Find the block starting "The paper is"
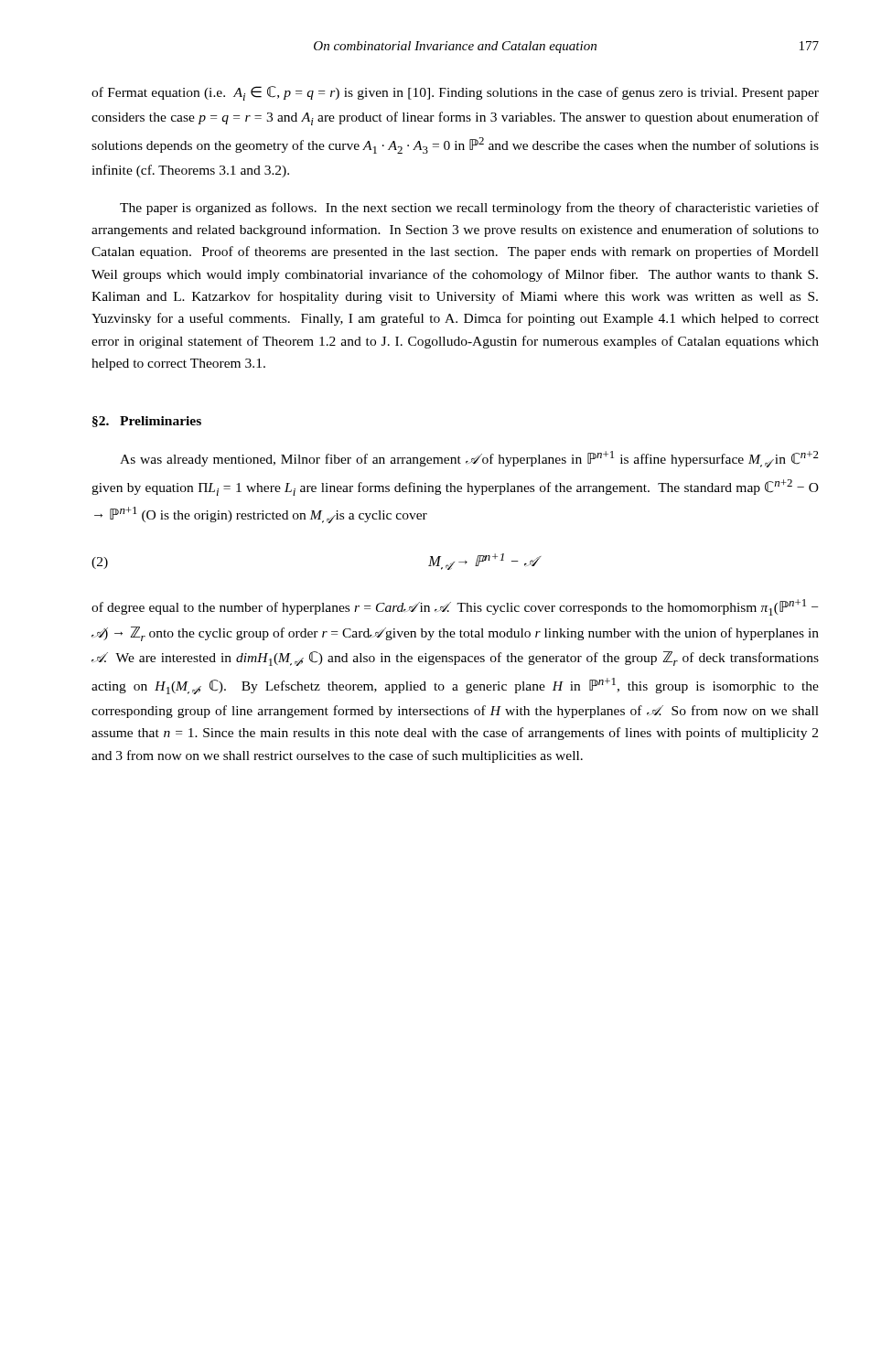The image size is (892, 1372). (x=455, y=285)
